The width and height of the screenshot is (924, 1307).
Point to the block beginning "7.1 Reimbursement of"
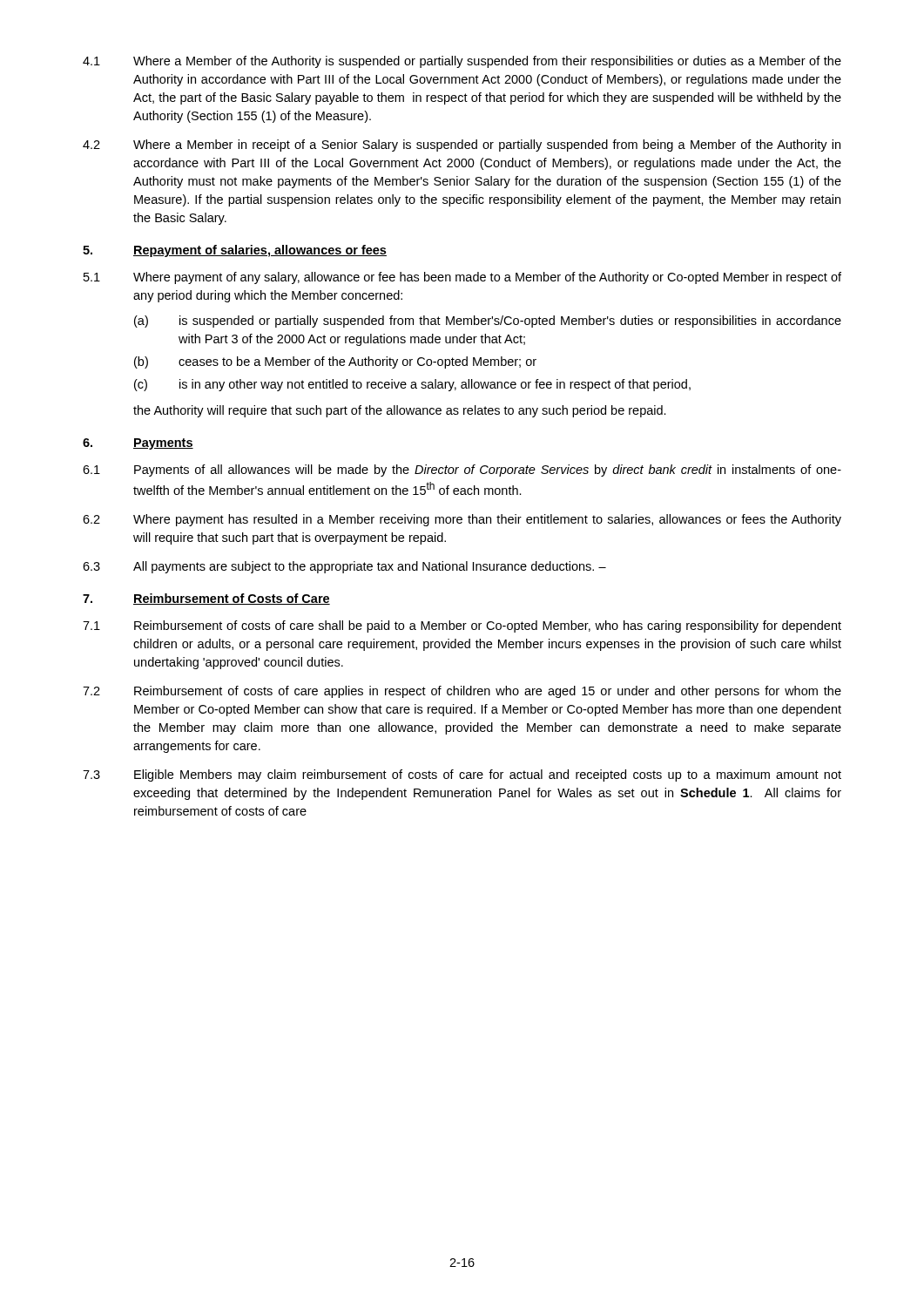[462, 645]
